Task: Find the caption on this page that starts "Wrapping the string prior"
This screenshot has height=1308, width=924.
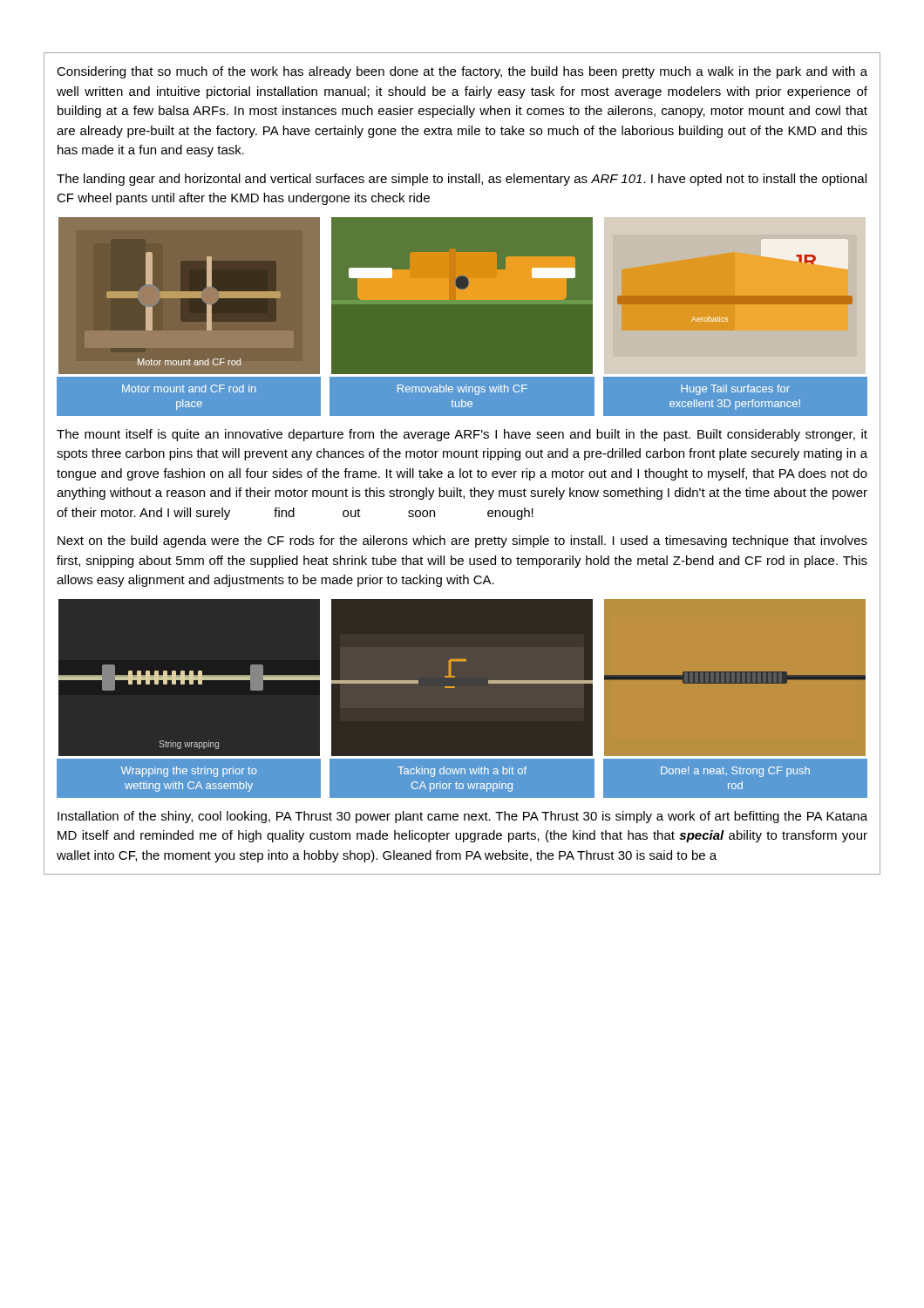Action: click(189, 778)
